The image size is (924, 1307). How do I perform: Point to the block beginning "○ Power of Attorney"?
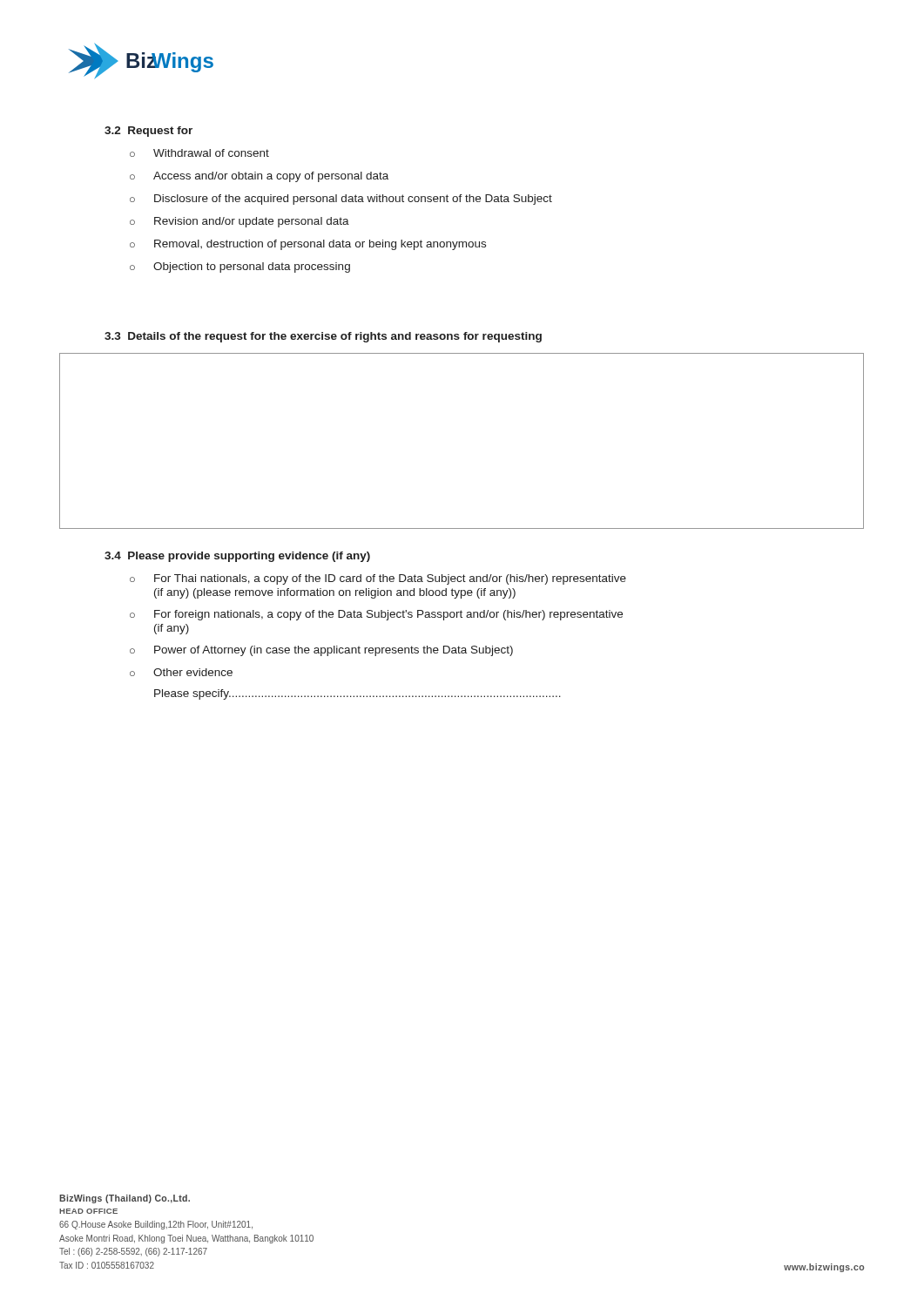(x=486, y=650)
